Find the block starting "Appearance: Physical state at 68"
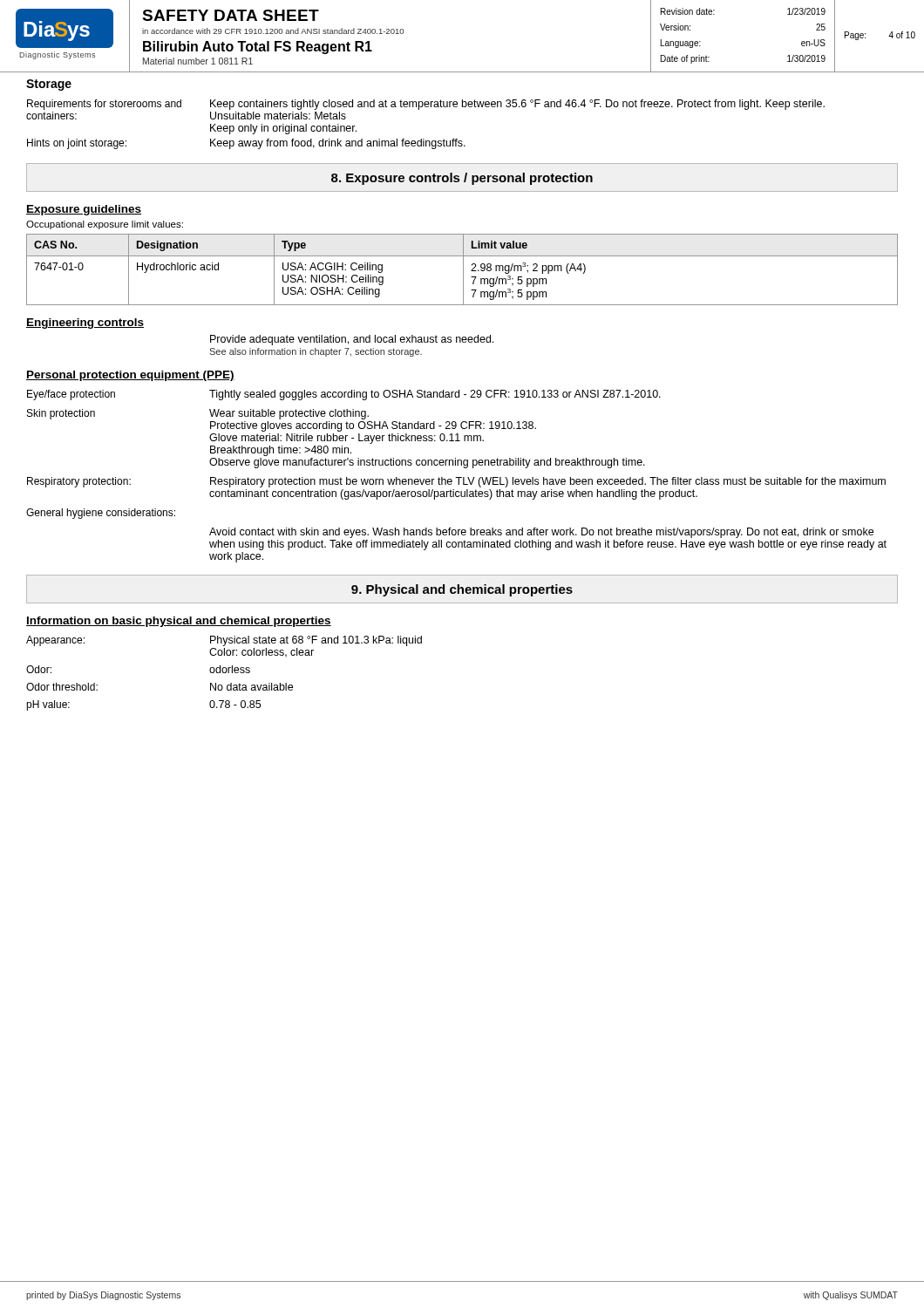 coord(224,641)
